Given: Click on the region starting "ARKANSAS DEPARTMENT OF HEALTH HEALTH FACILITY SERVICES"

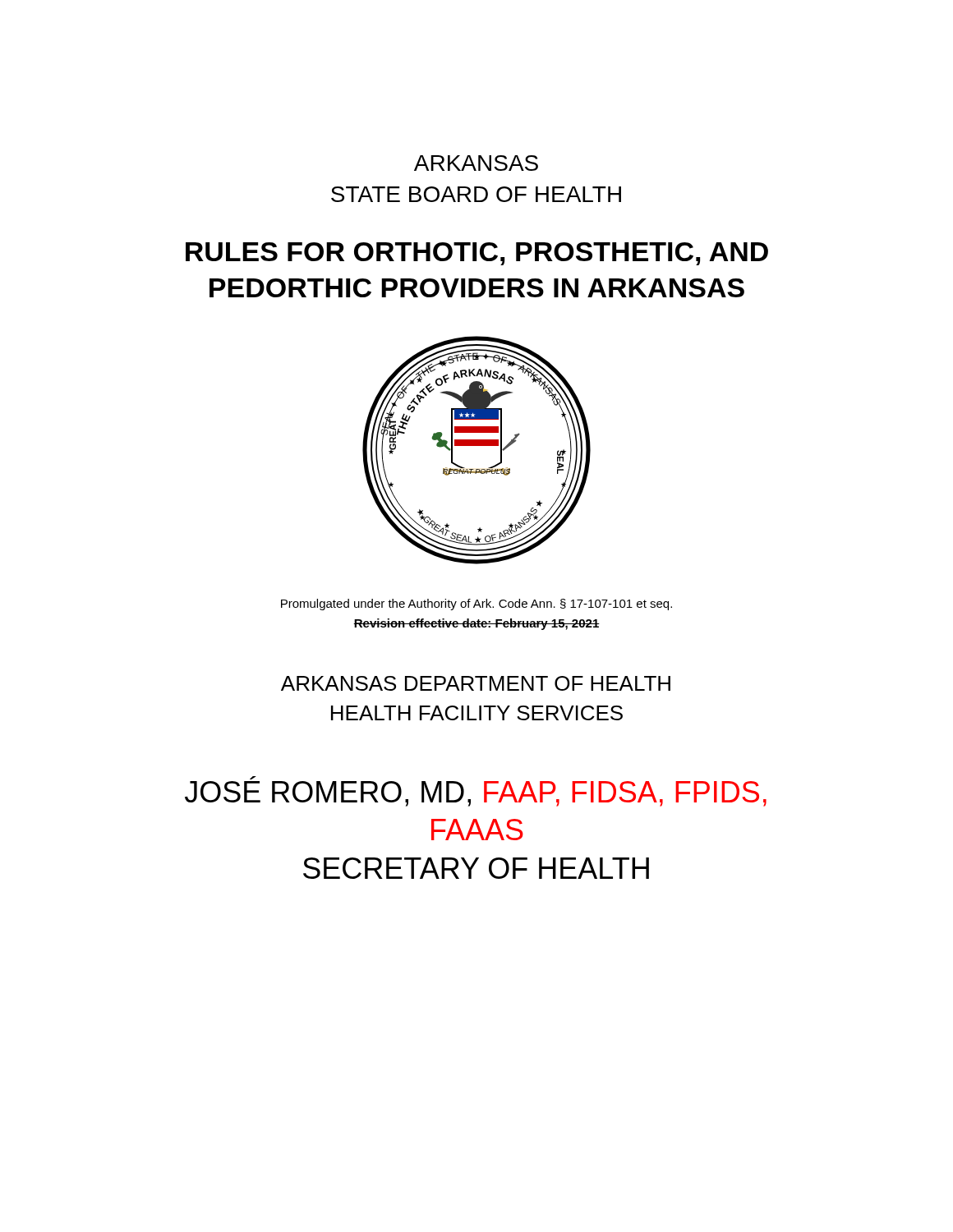Looking at the screenshot, I should click(476, 698).
